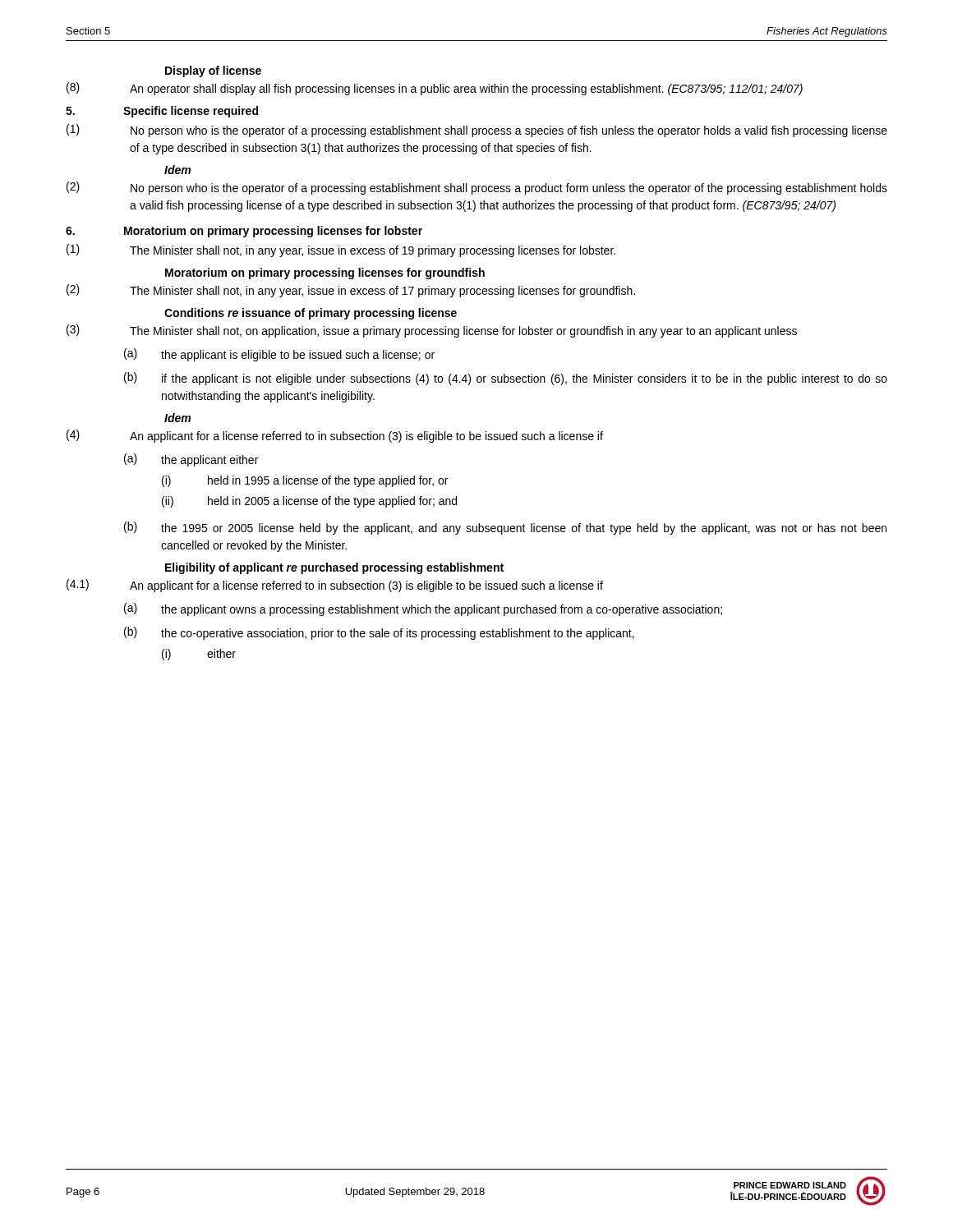Select the passage starting "Conditions re issuance of primary processing license"
The image size is (953, 1232).
click(311, 314)
